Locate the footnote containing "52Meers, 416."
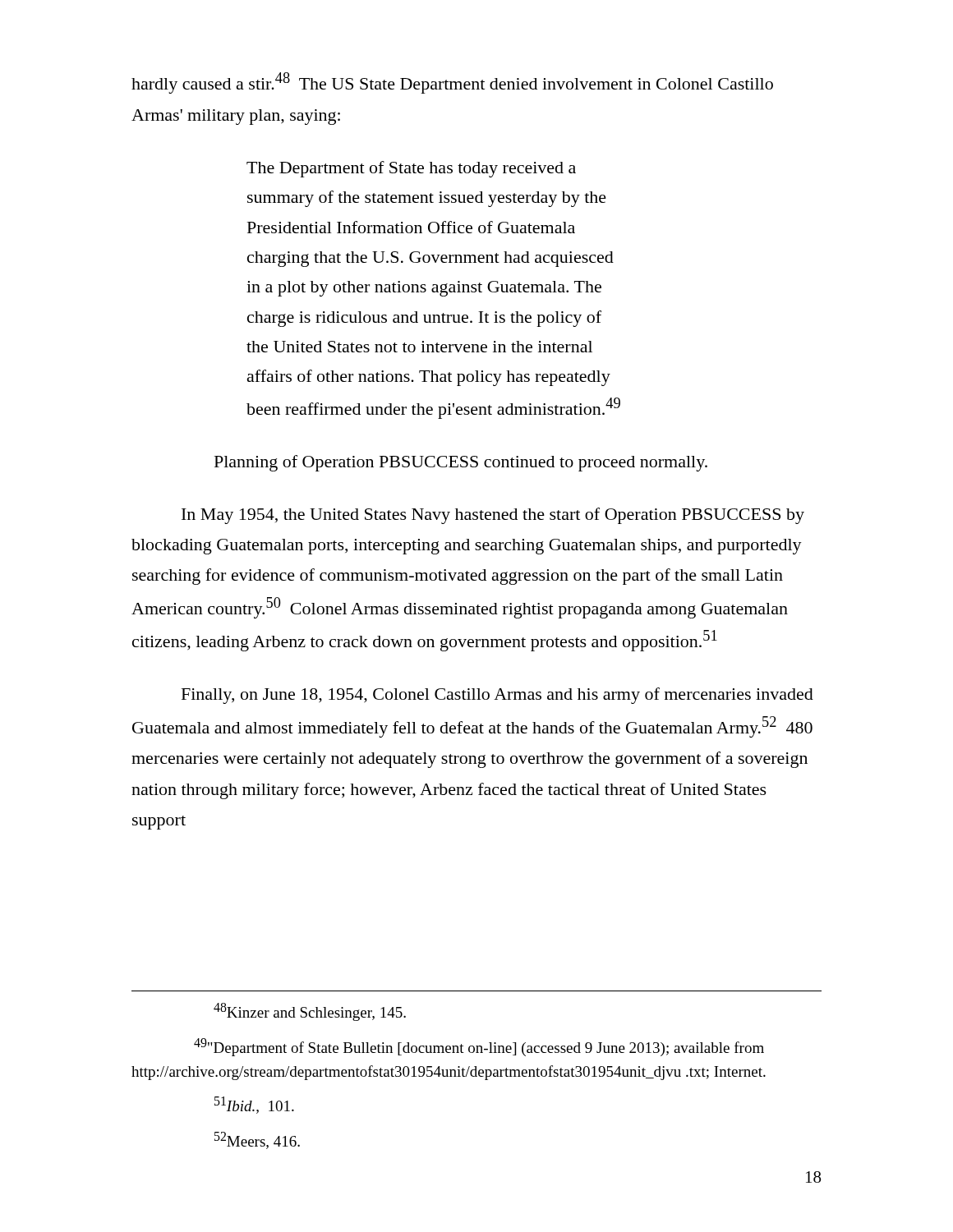The height and width of the screenshot is (1232, 953). coord(257,1140)
